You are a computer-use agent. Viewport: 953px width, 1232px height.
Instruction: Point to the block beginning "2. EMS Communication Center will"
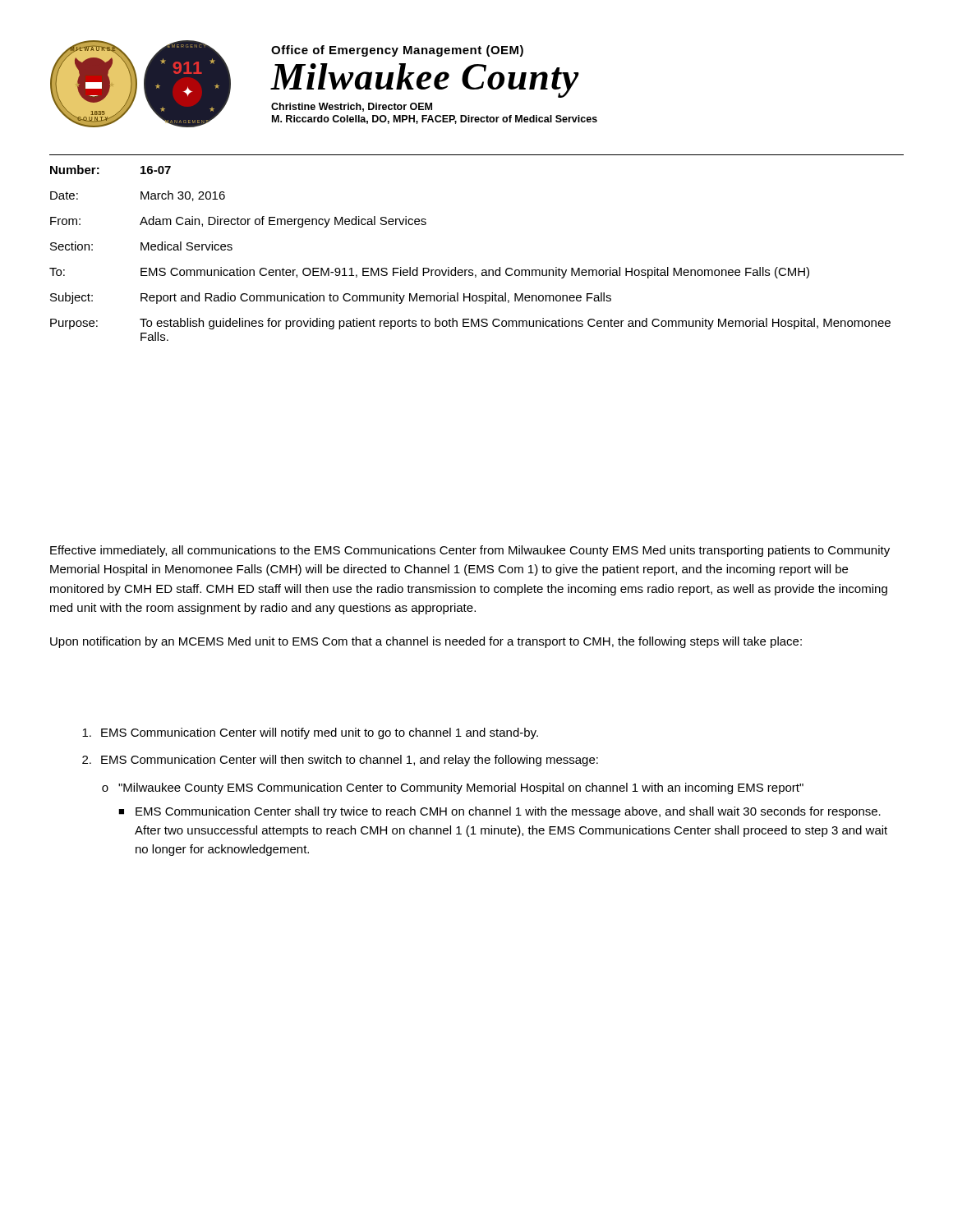[476, 760]
